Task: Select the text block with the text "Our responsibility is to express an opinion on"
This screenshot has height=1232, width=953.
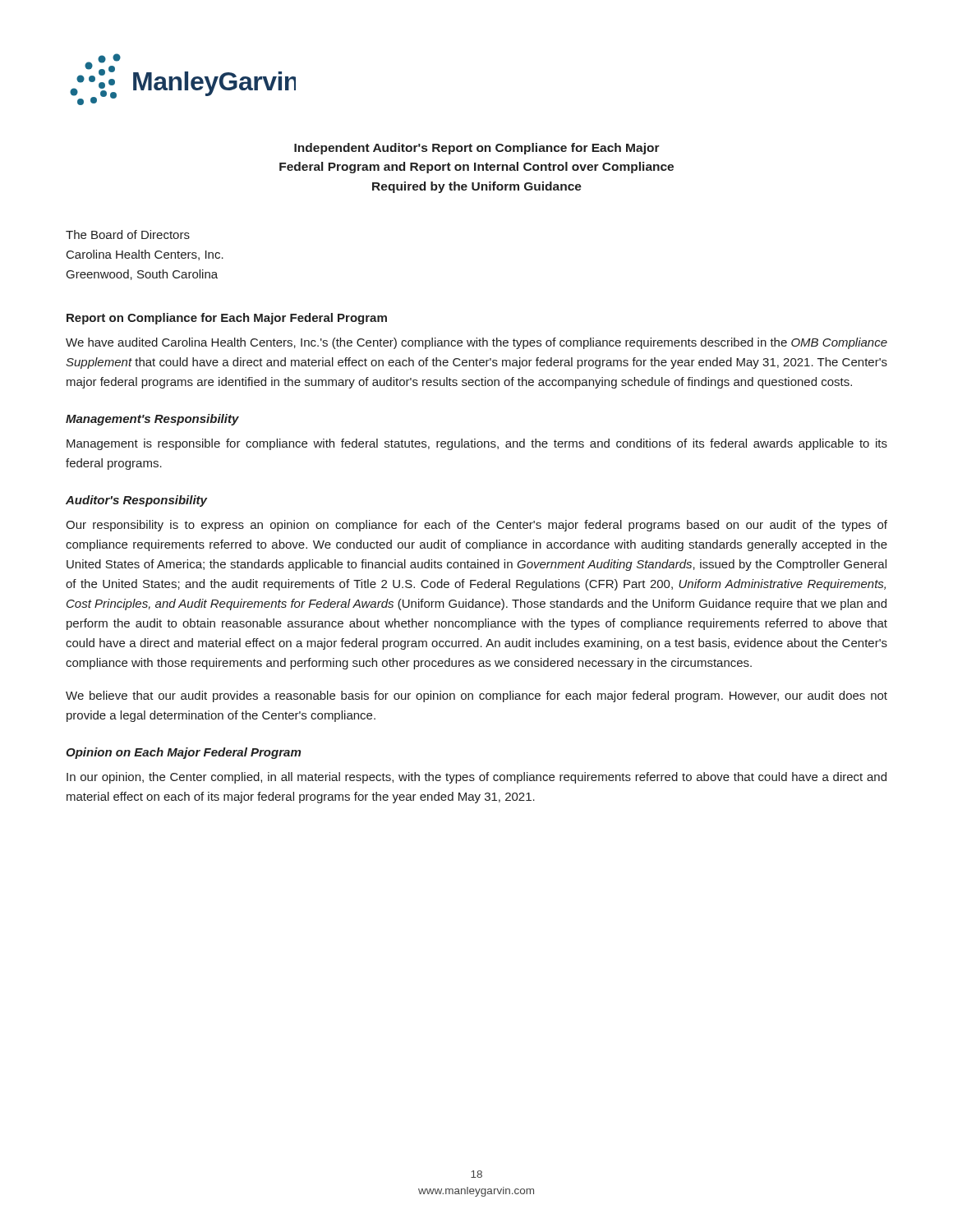Action: point(476,593)
